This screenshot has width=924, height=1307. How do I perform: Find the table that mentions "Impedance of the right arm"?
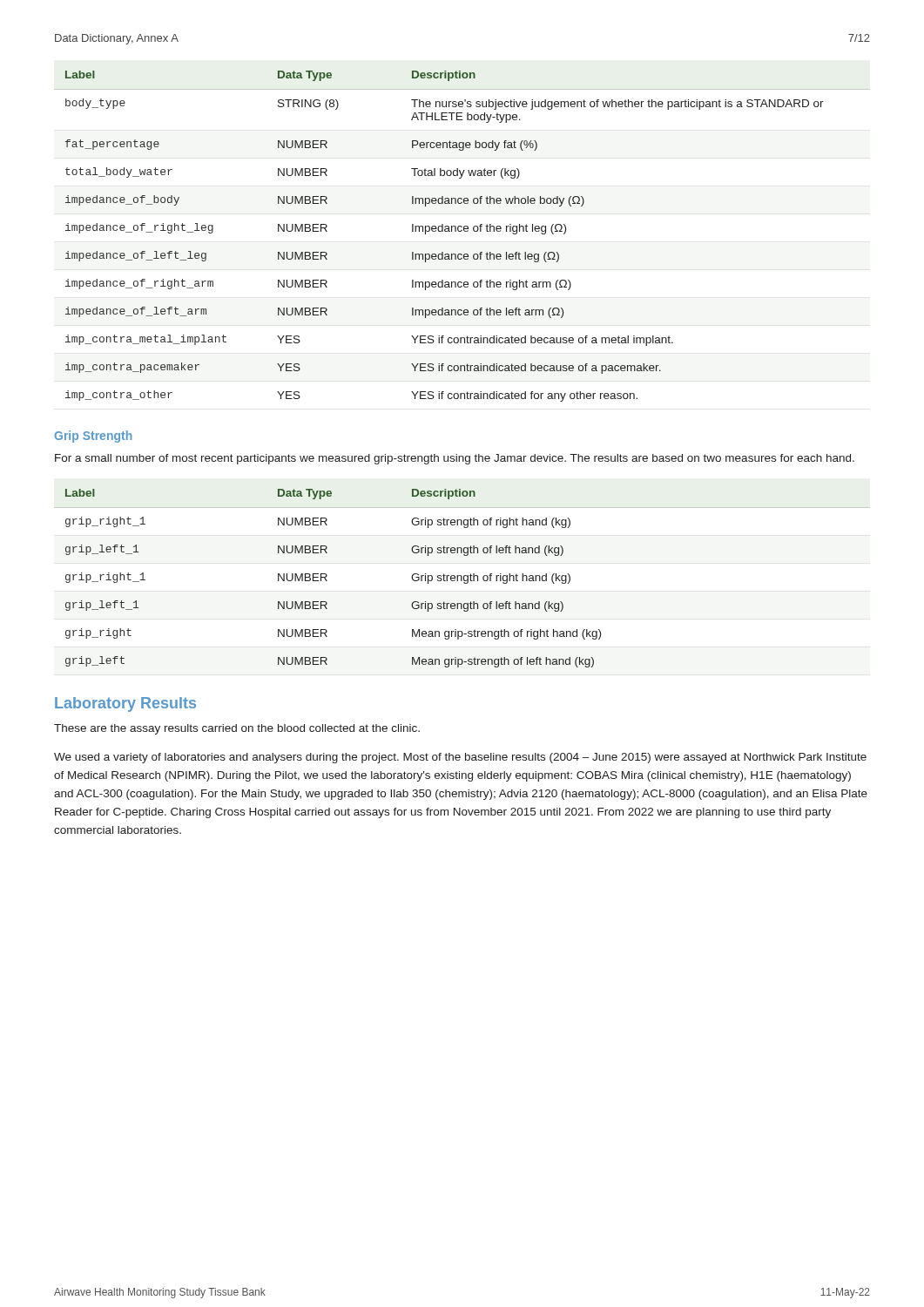point(462,235)
